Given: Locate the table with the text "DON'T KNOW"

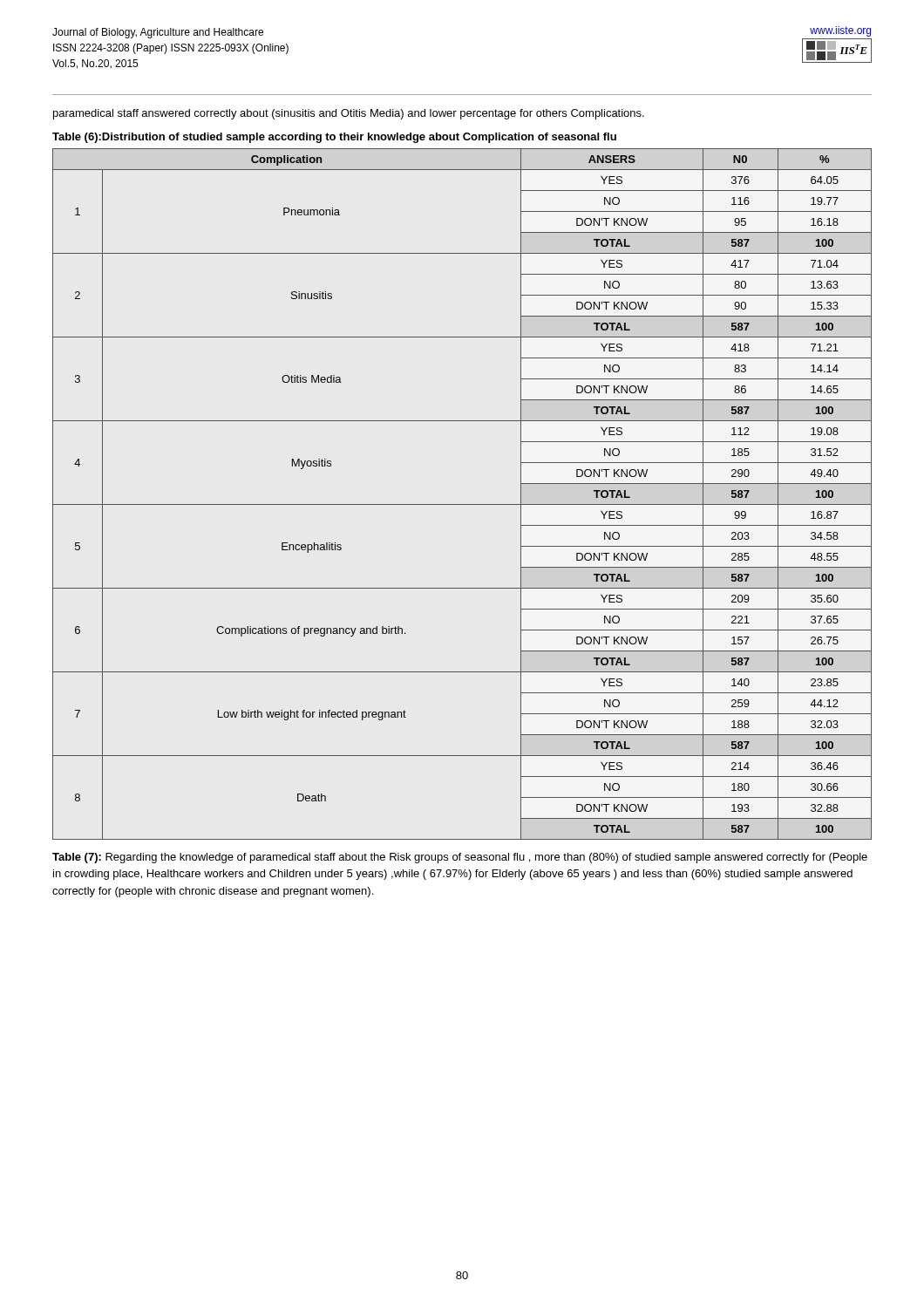Looking at the screenshot, I should coord(462,494).
